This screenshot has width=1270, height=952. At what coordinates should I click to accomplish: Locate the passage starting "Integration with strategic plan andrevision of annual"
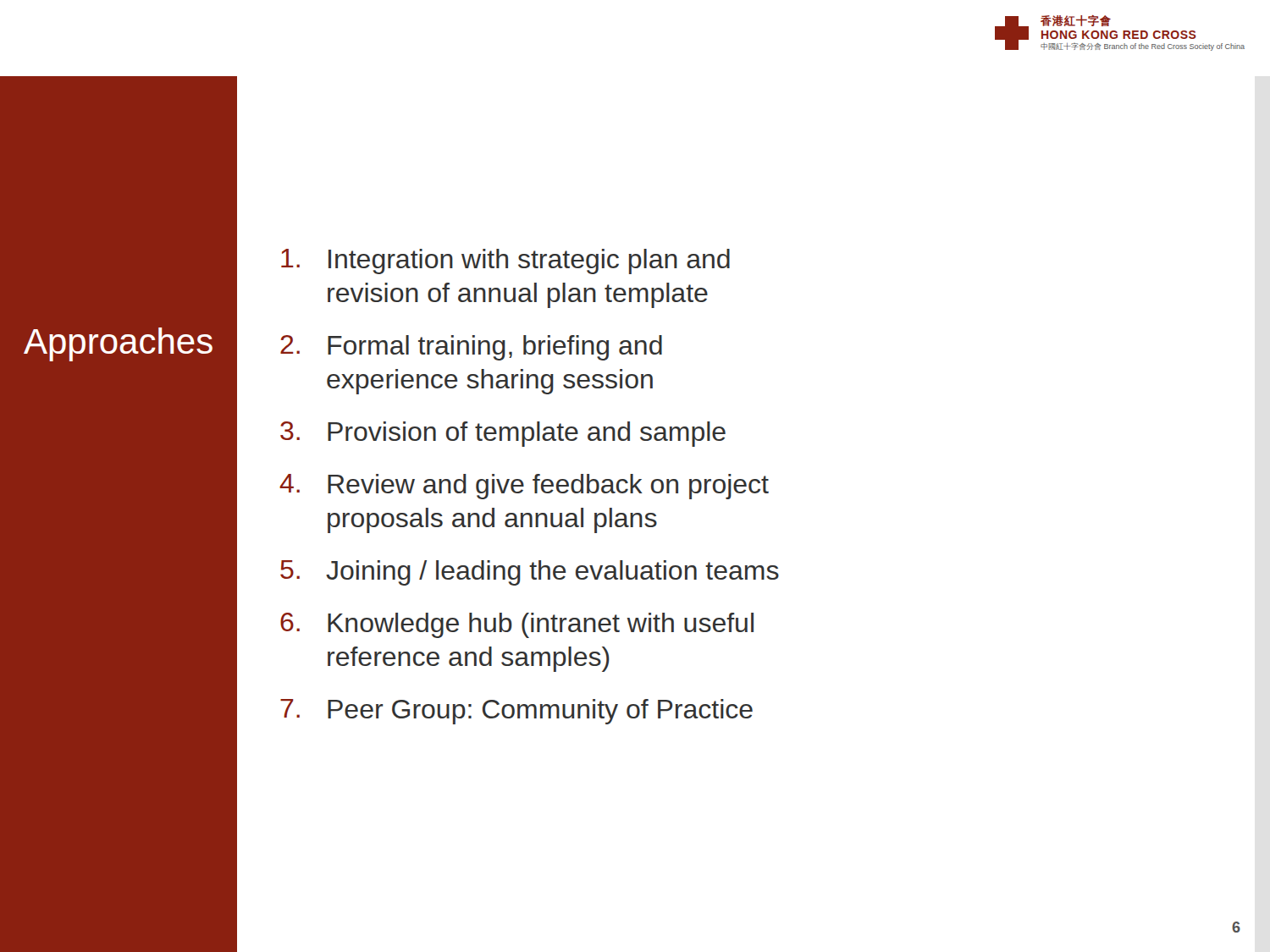pyautogui.click(x=505, y=275)
